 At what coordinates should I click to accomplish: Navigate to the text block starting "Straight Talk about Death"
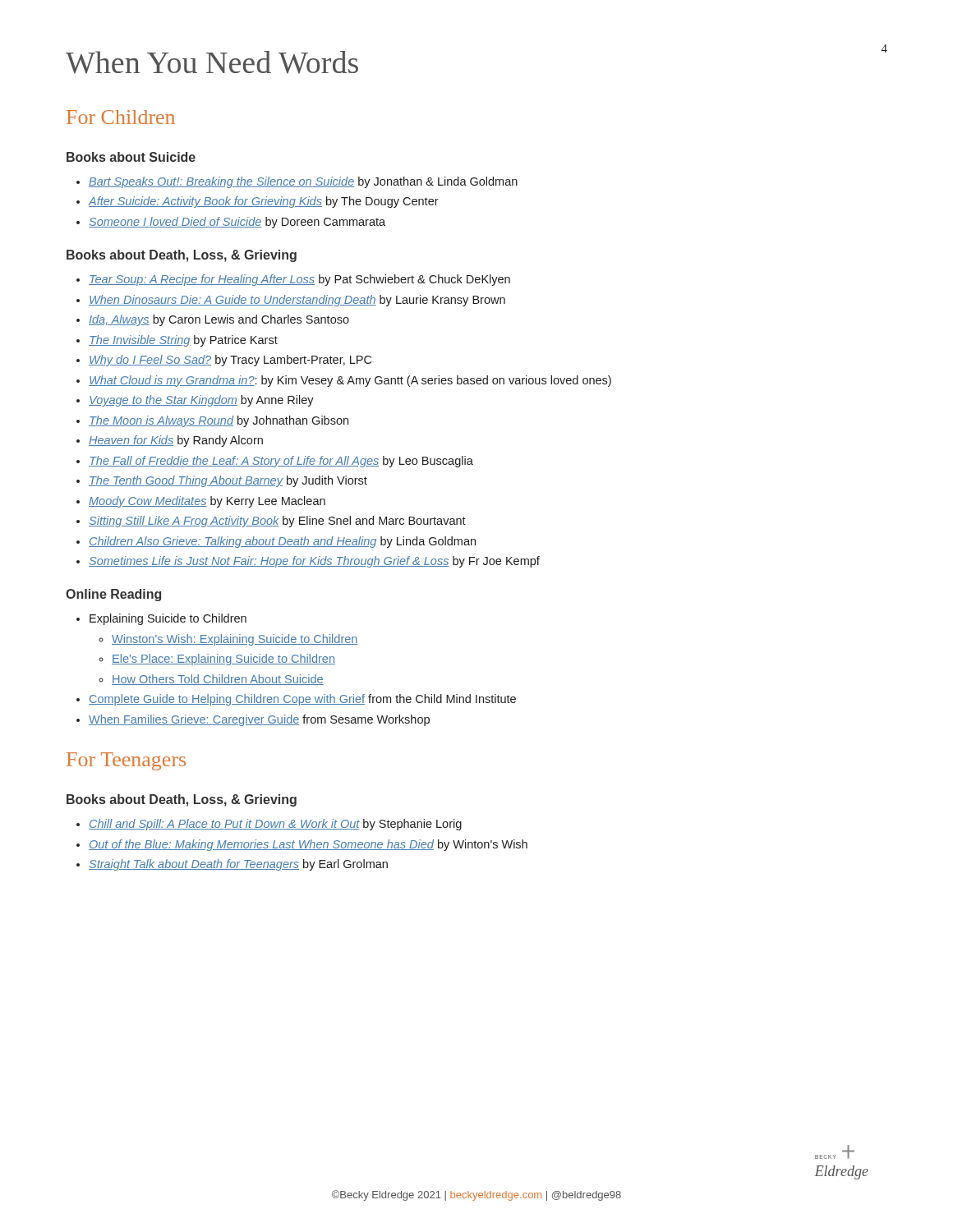[x=238, y=865]
